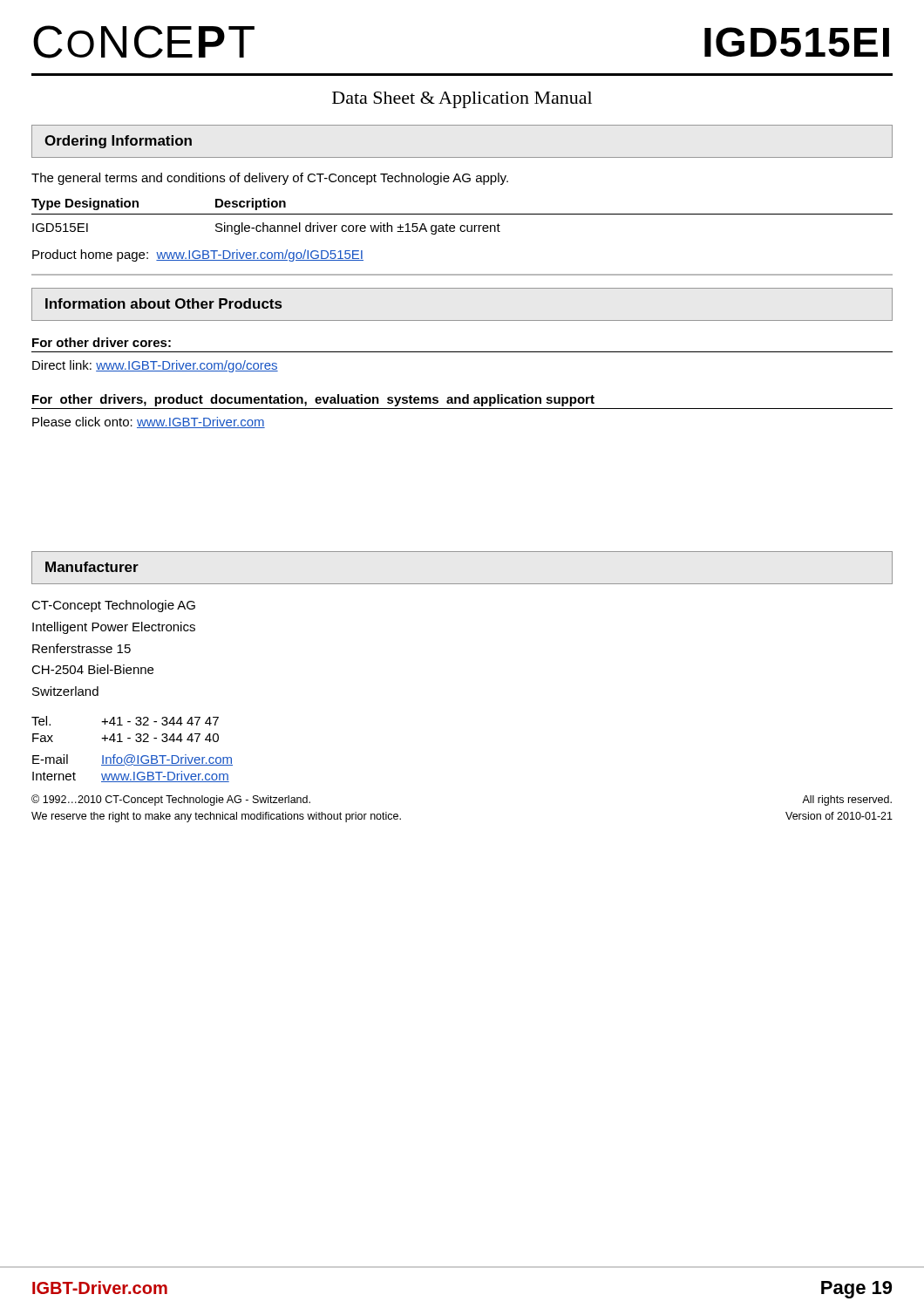Select the table that reads "Single-channel driver core with"
Screen dimensions: 1308x924
click(x=462, y=215)
